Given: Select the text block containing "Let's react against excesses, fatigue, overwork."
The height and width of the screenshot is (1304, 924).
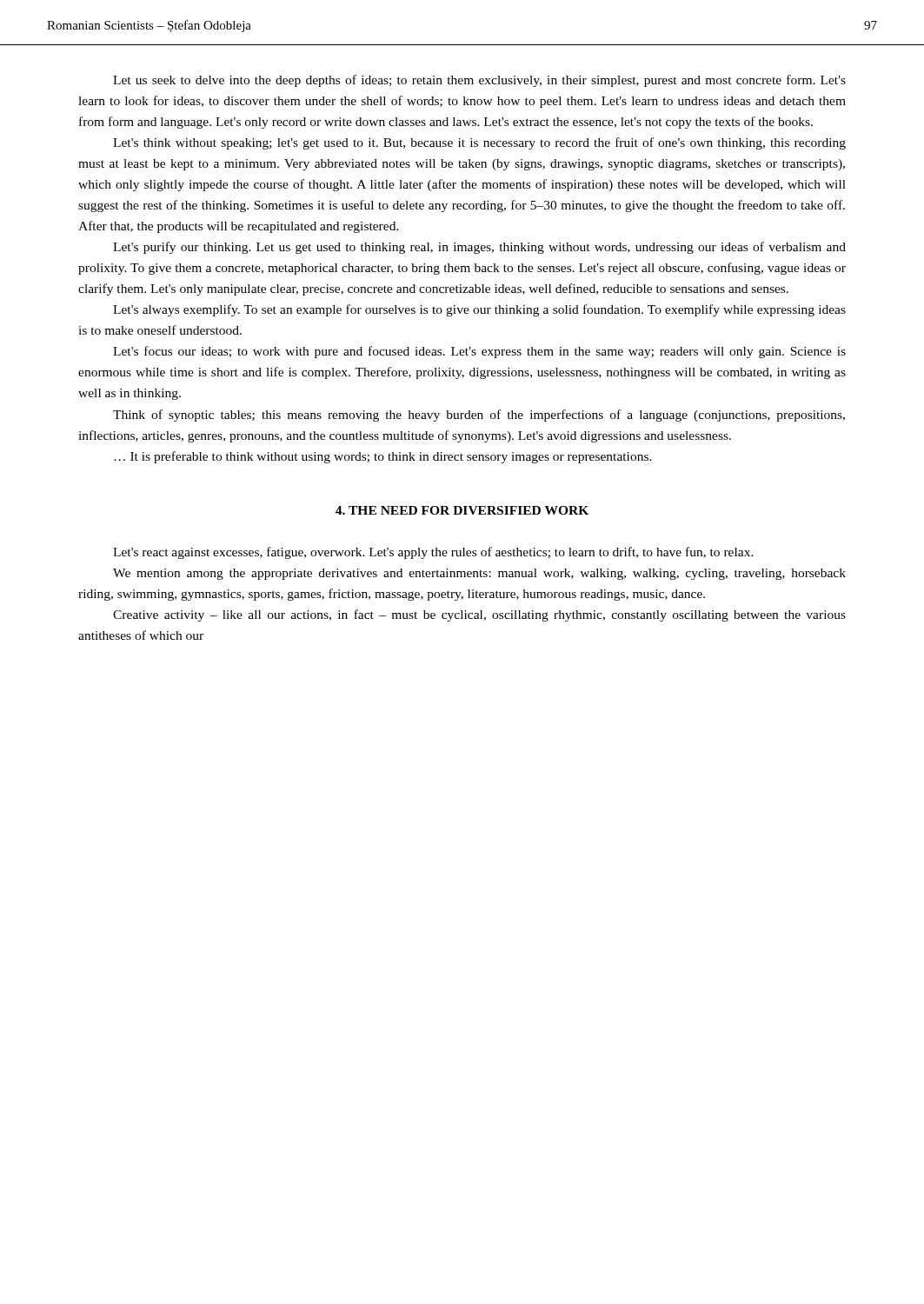Looking at the screenshot, I should pos(462,552).
